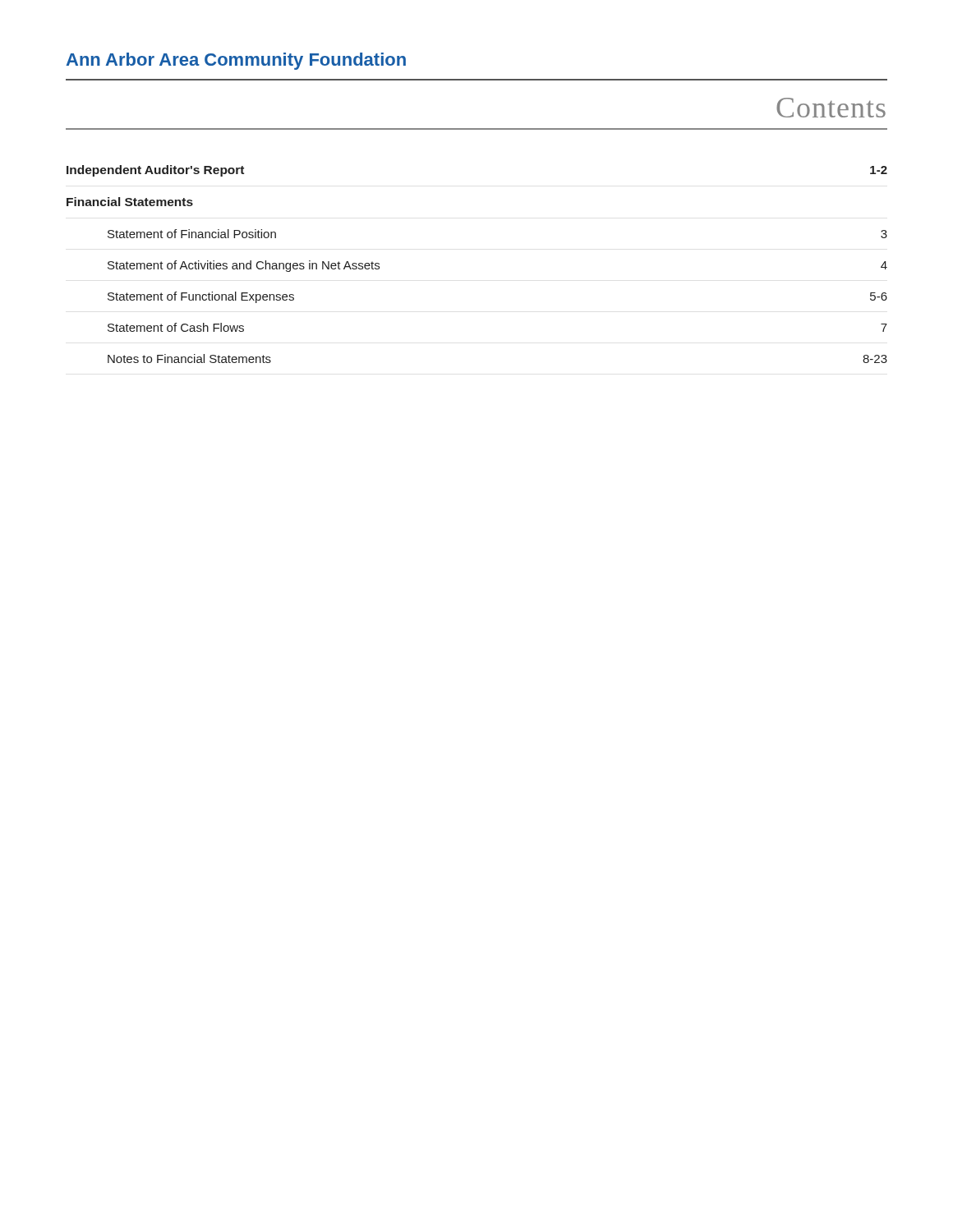This screenshot has height=1232, width=953.
Task: Where does it say "Independent Auditor's Report 1-2"?
Action: [159, 170]
